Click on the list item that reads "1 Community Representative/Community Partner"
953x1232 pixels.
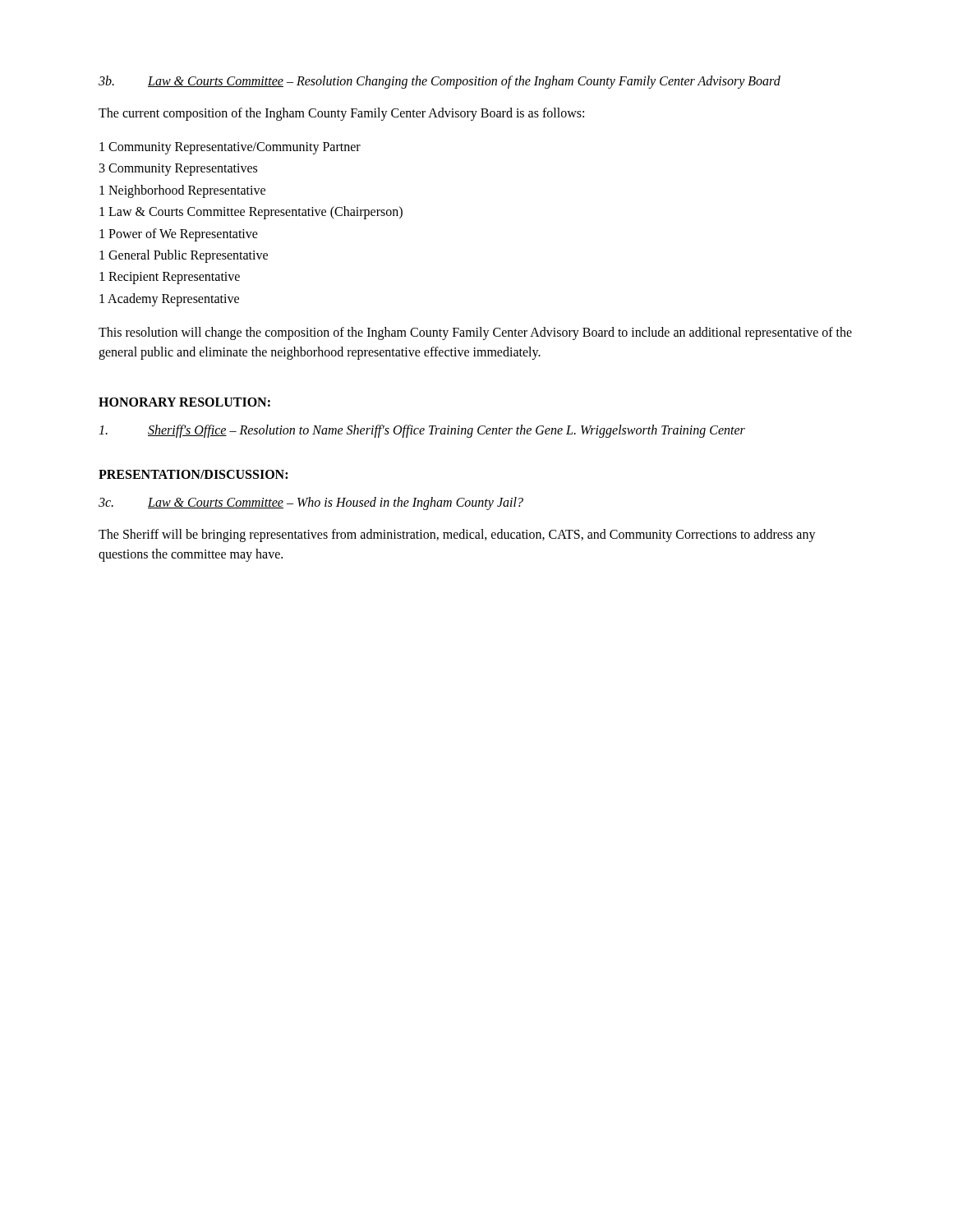tap(229, 147)
